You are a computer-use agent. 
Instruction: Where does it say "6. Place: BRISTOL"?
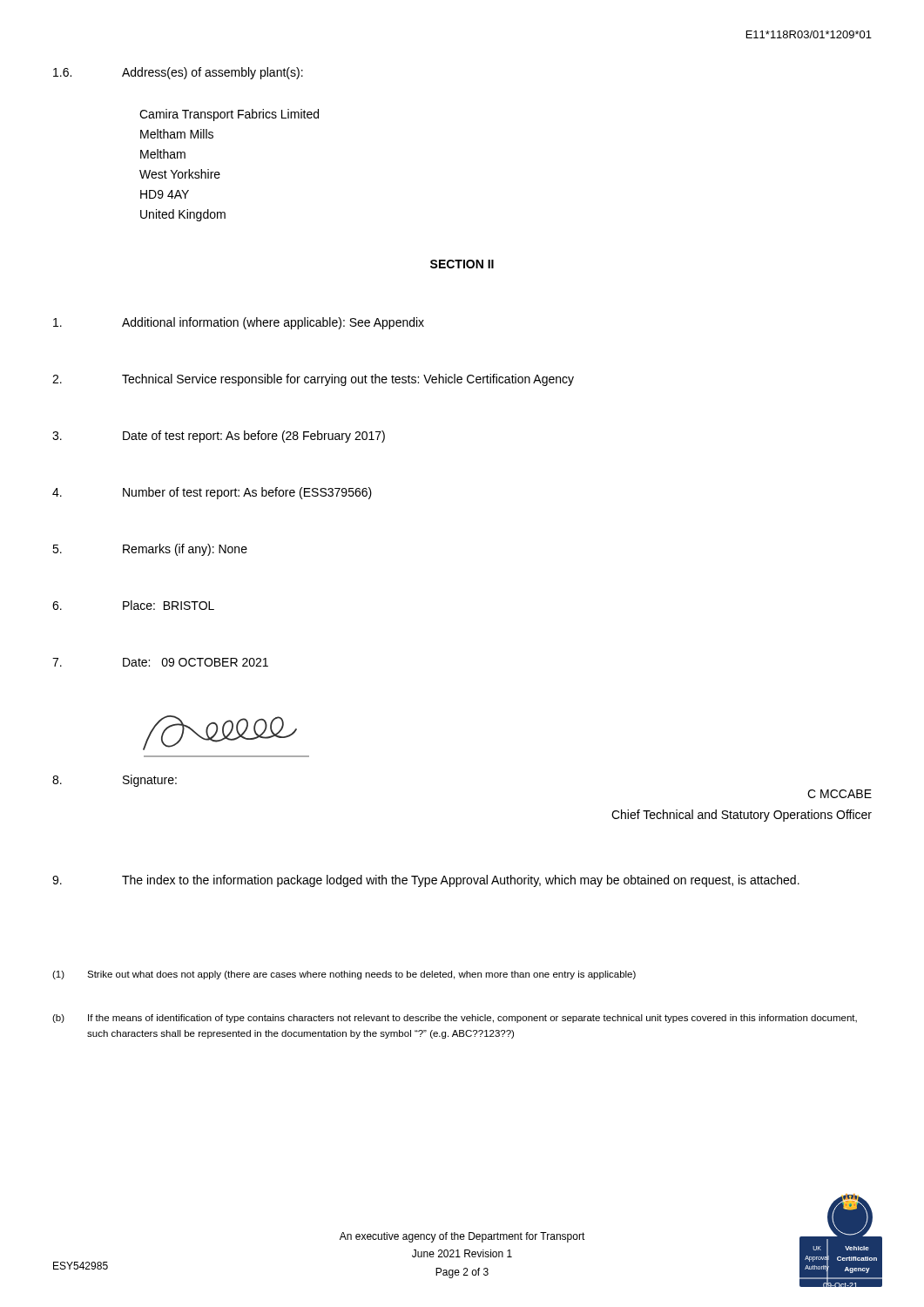[133, 606]
